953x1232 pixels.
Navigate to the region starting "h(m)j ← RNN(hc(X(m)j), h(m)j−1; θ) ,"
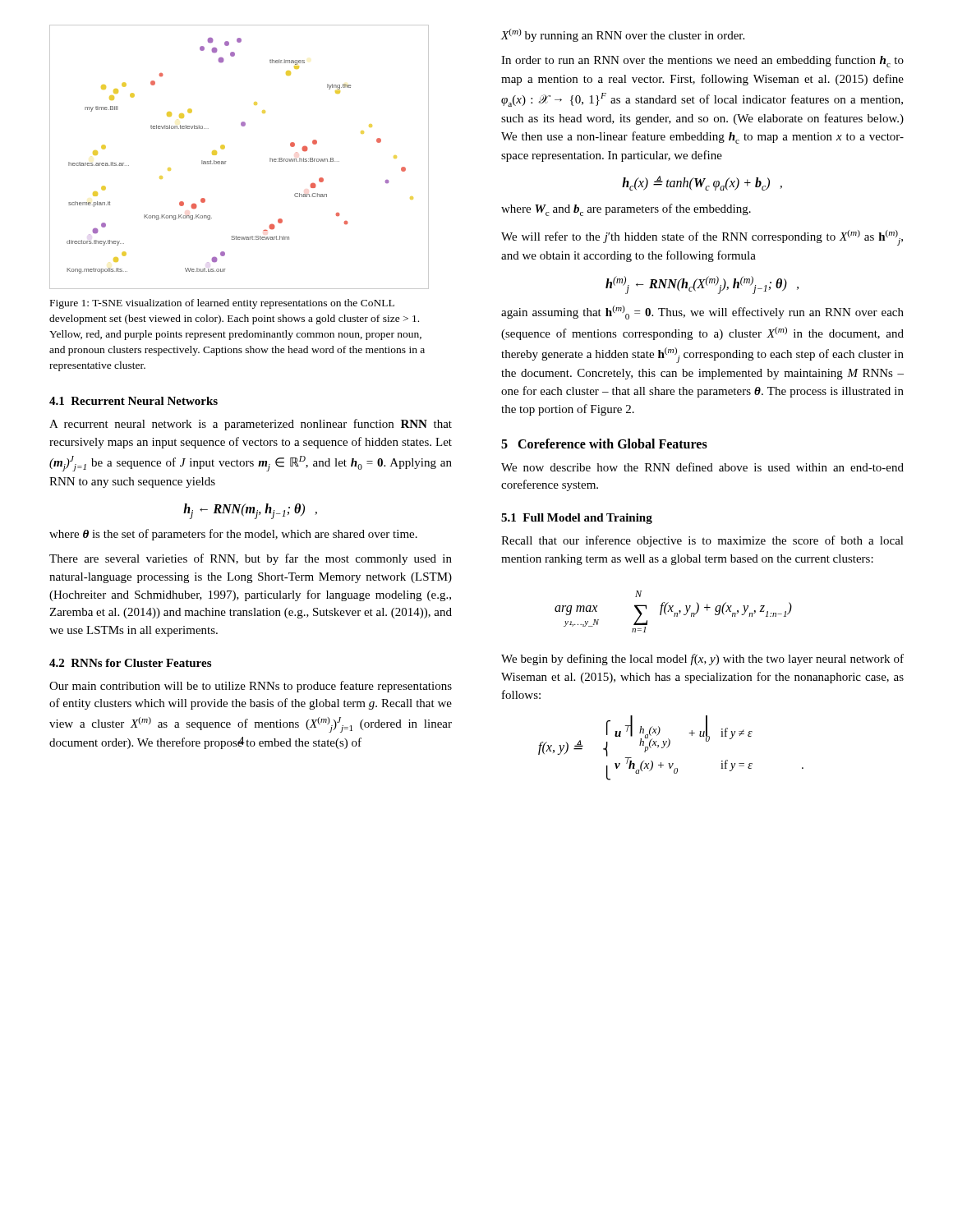click(702, 284)
